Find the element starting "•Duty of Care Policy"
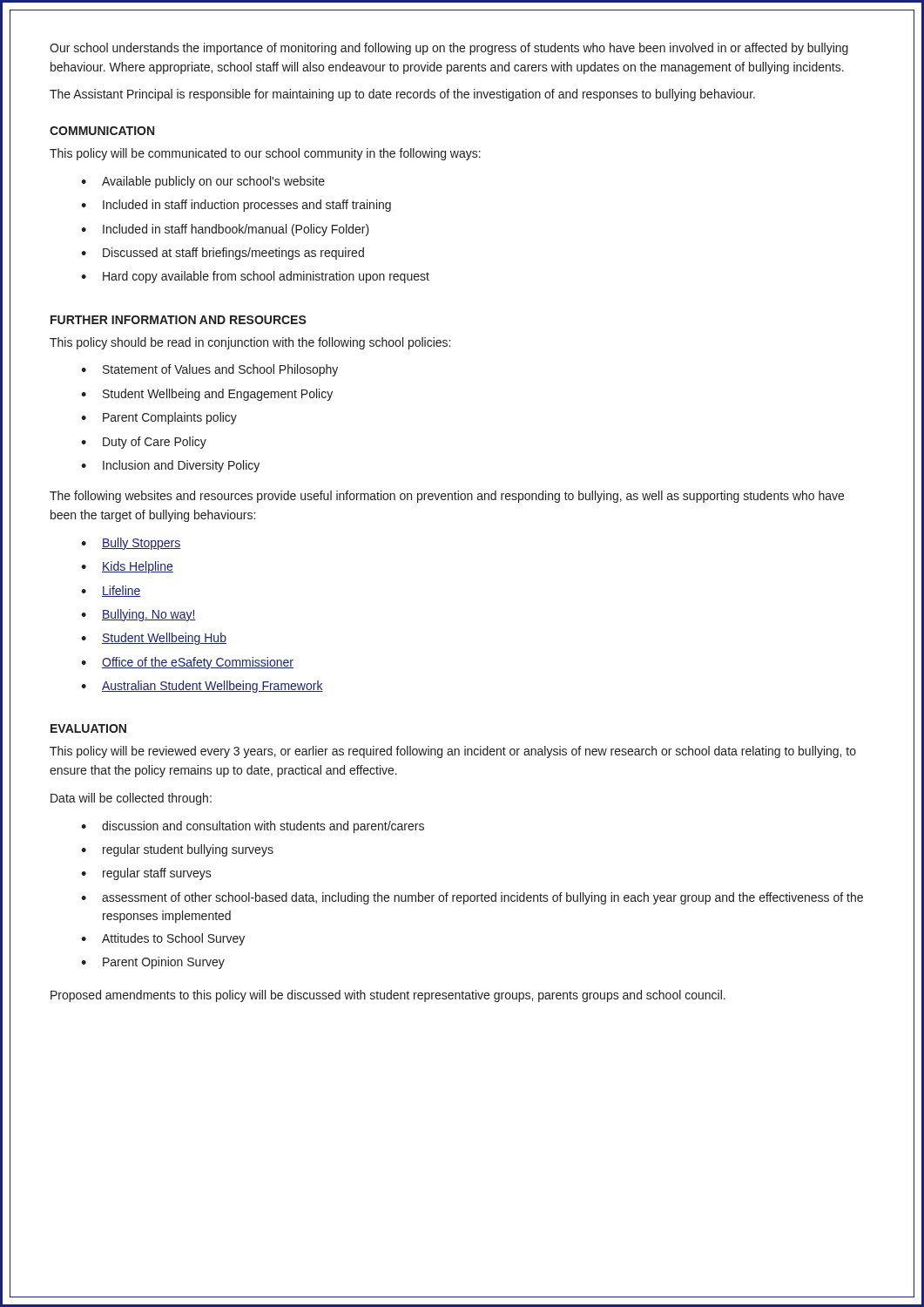Screen dimensions: 1307x924 144,443
